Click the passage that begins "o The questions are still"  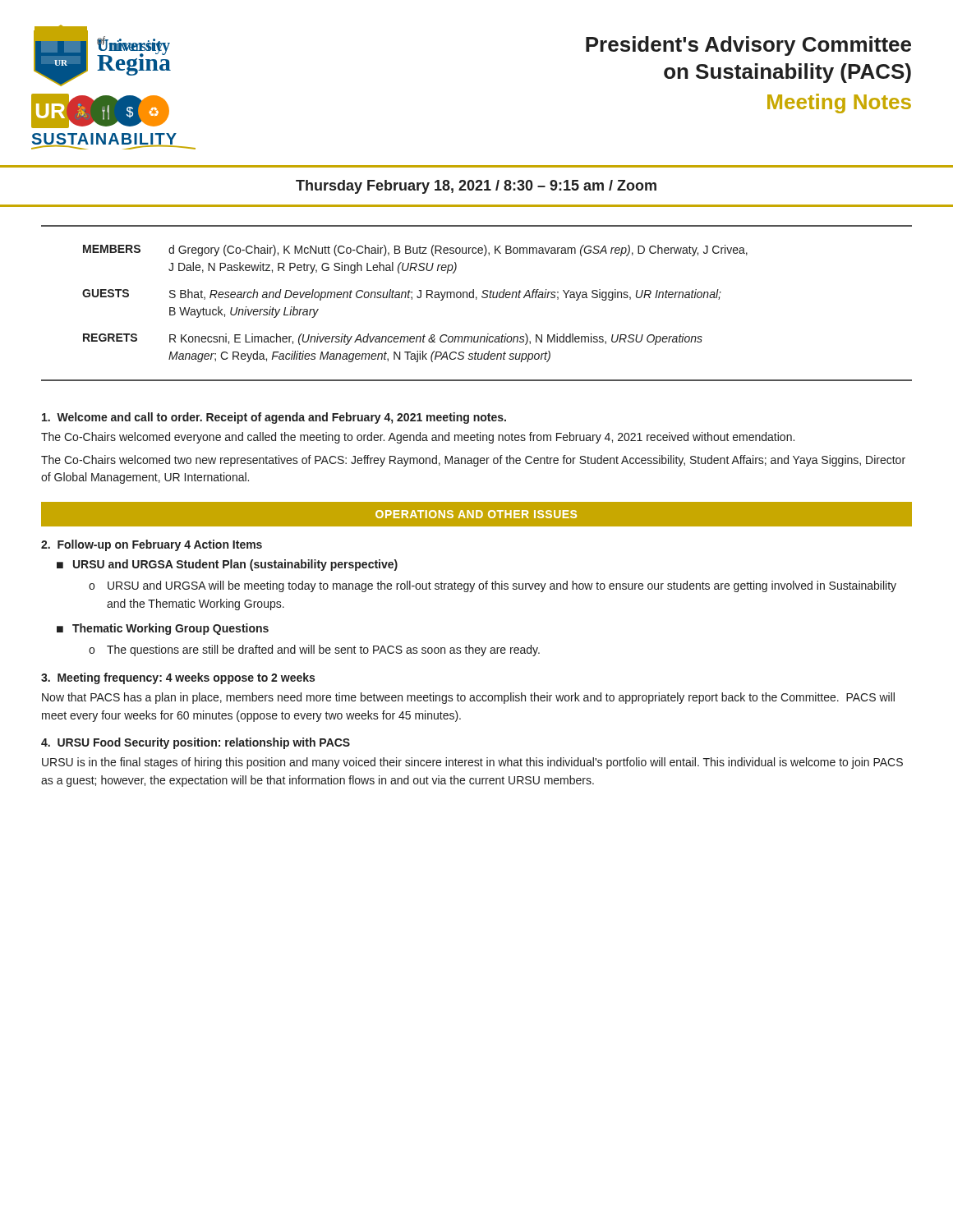[x=500, y=651]
